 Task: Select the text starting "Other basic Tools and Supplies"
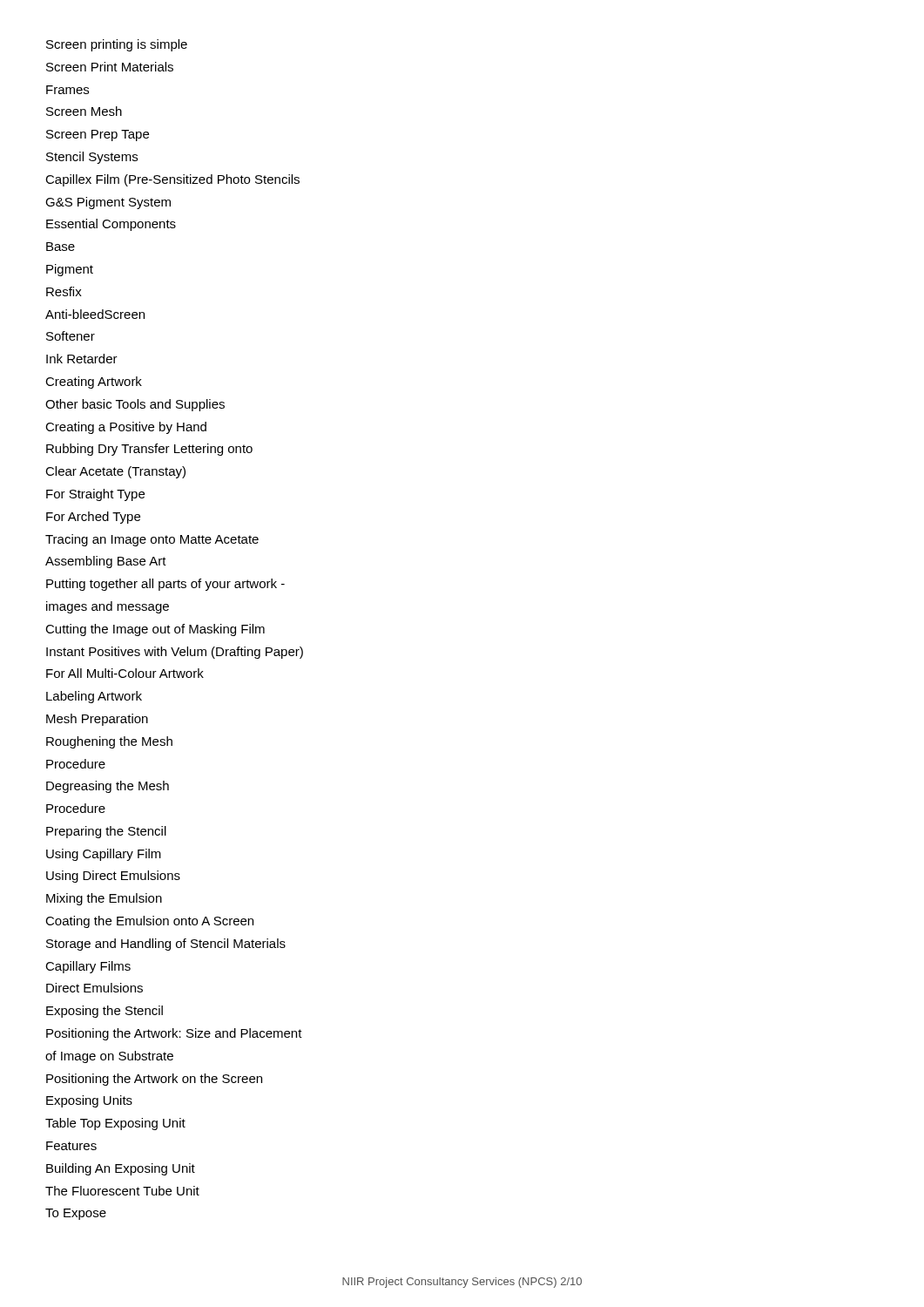tap(135, 404)
